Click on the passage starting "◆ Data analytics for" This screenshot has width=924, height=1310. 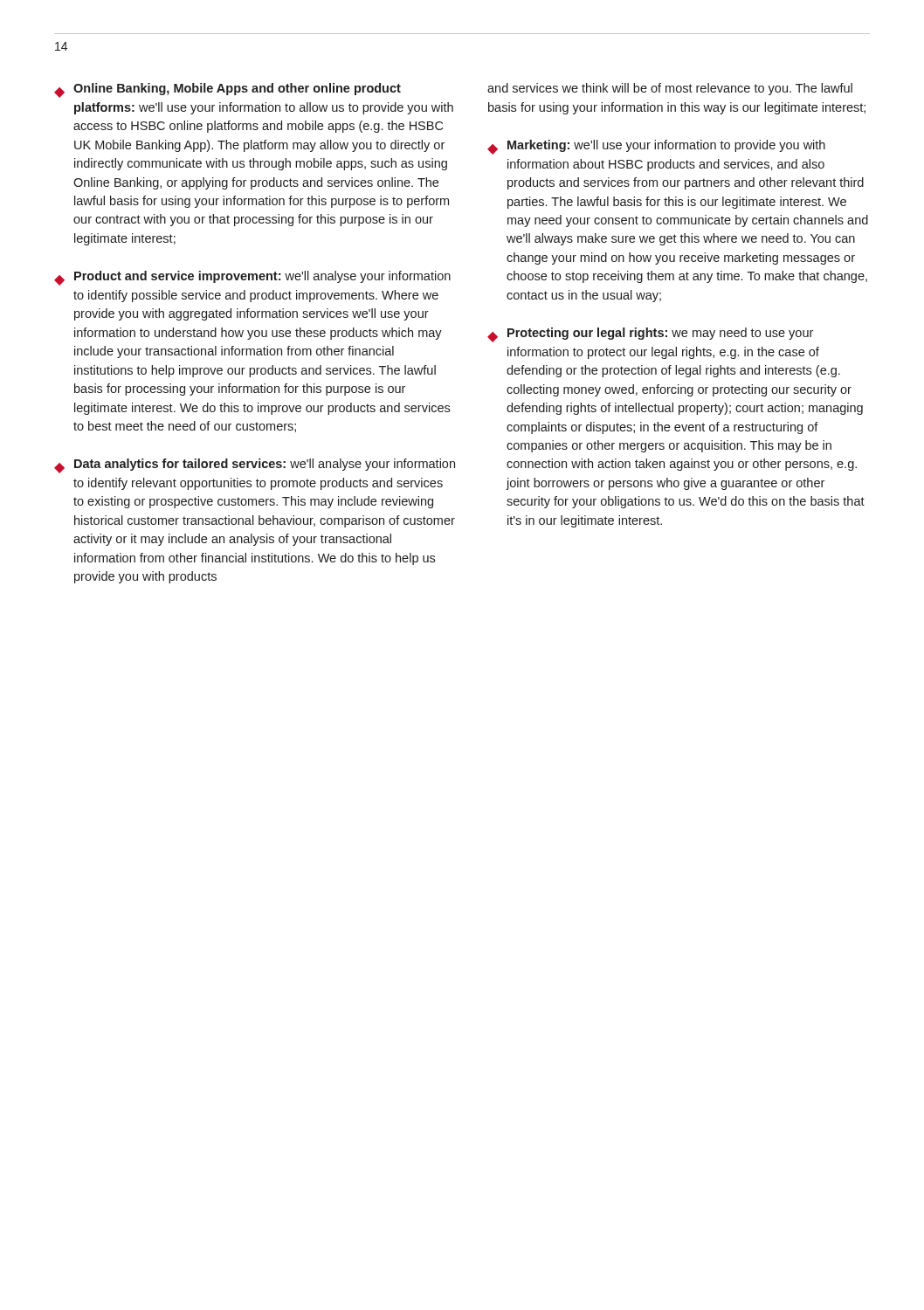click(x=255, y=521)
